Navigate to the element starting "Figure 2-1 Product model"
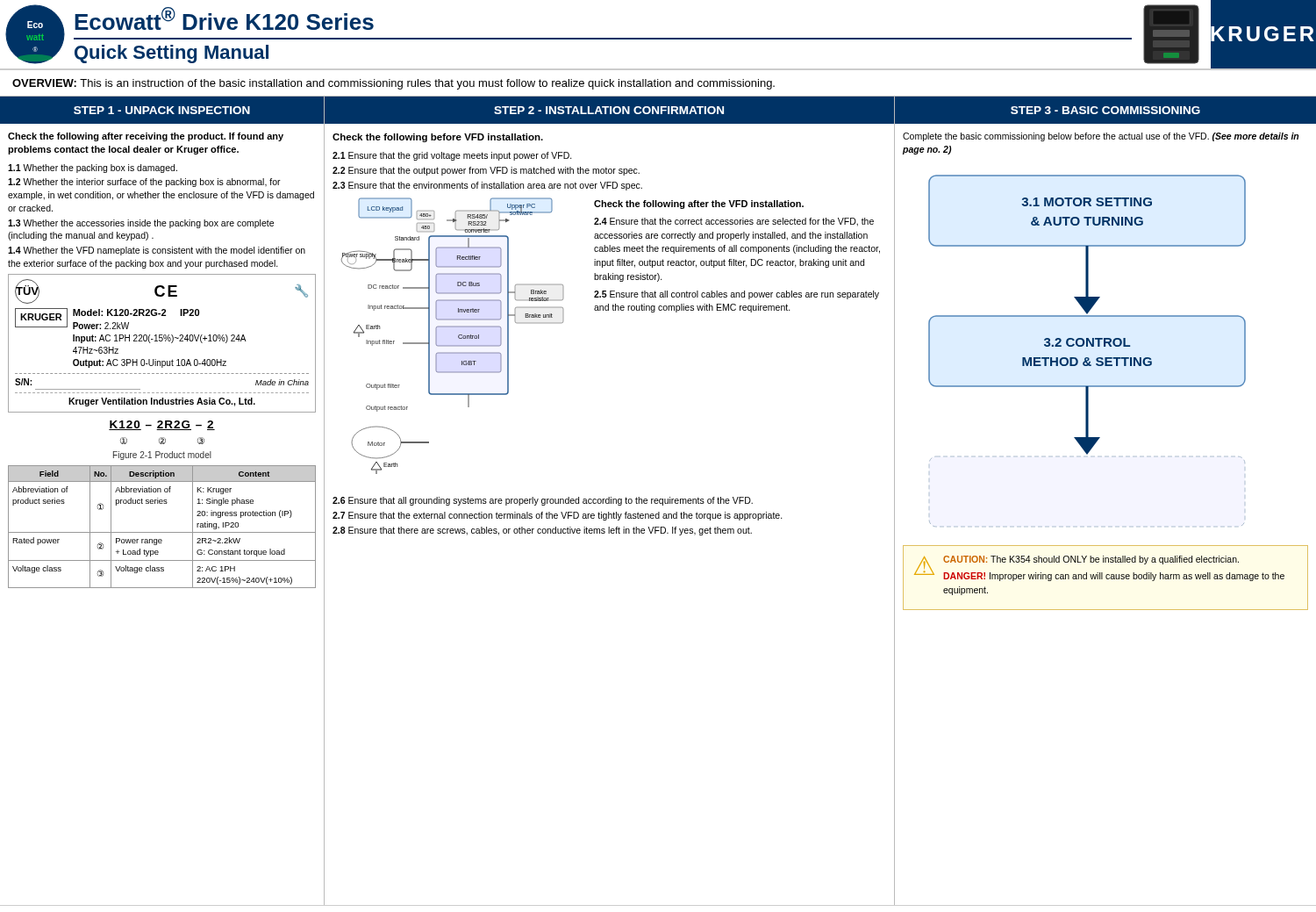The height and width of the screenshot is (912, 1316). pos(162,455)
